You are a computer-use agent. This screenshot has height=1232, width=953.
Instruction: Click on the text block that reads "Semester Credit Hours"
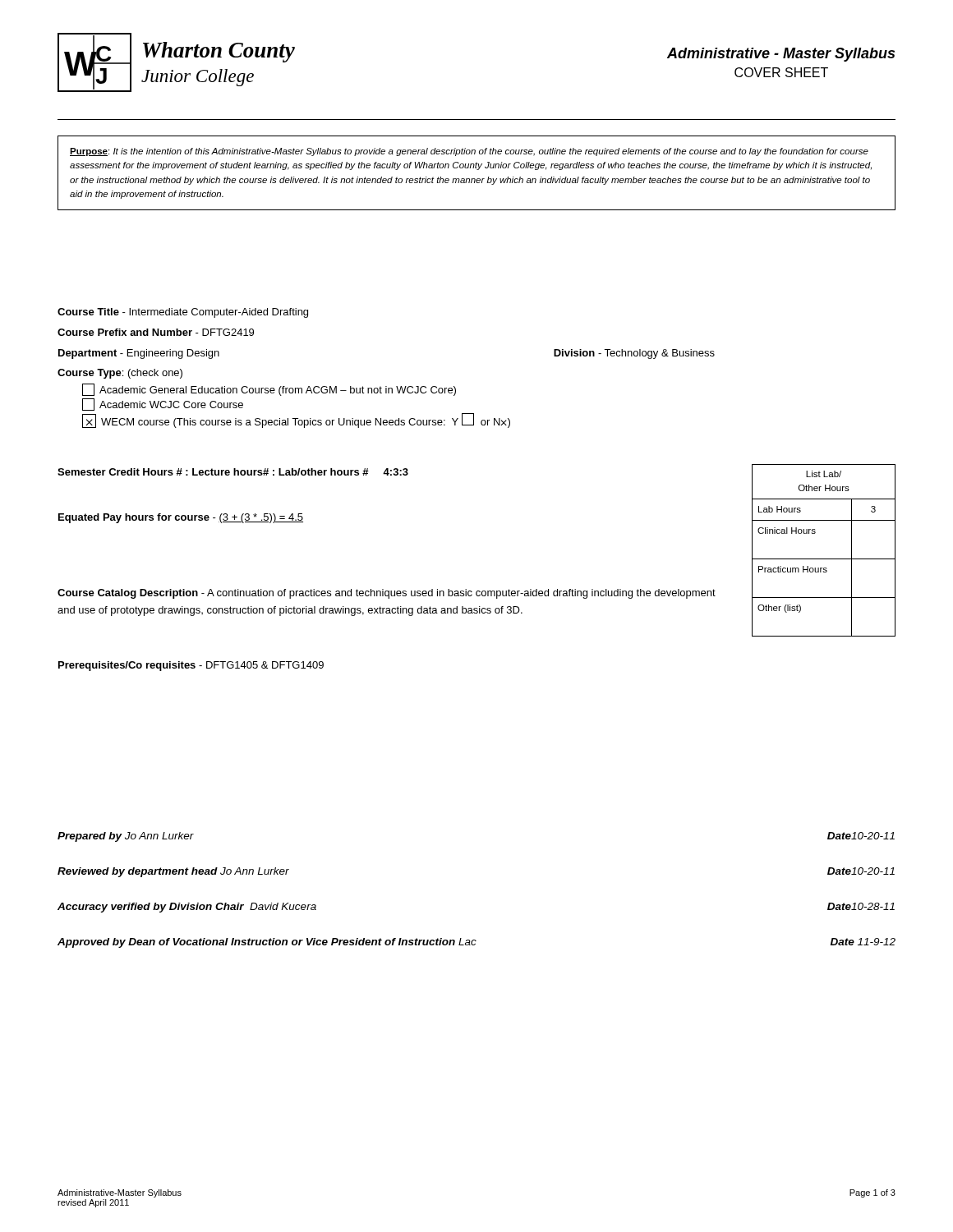390,473
